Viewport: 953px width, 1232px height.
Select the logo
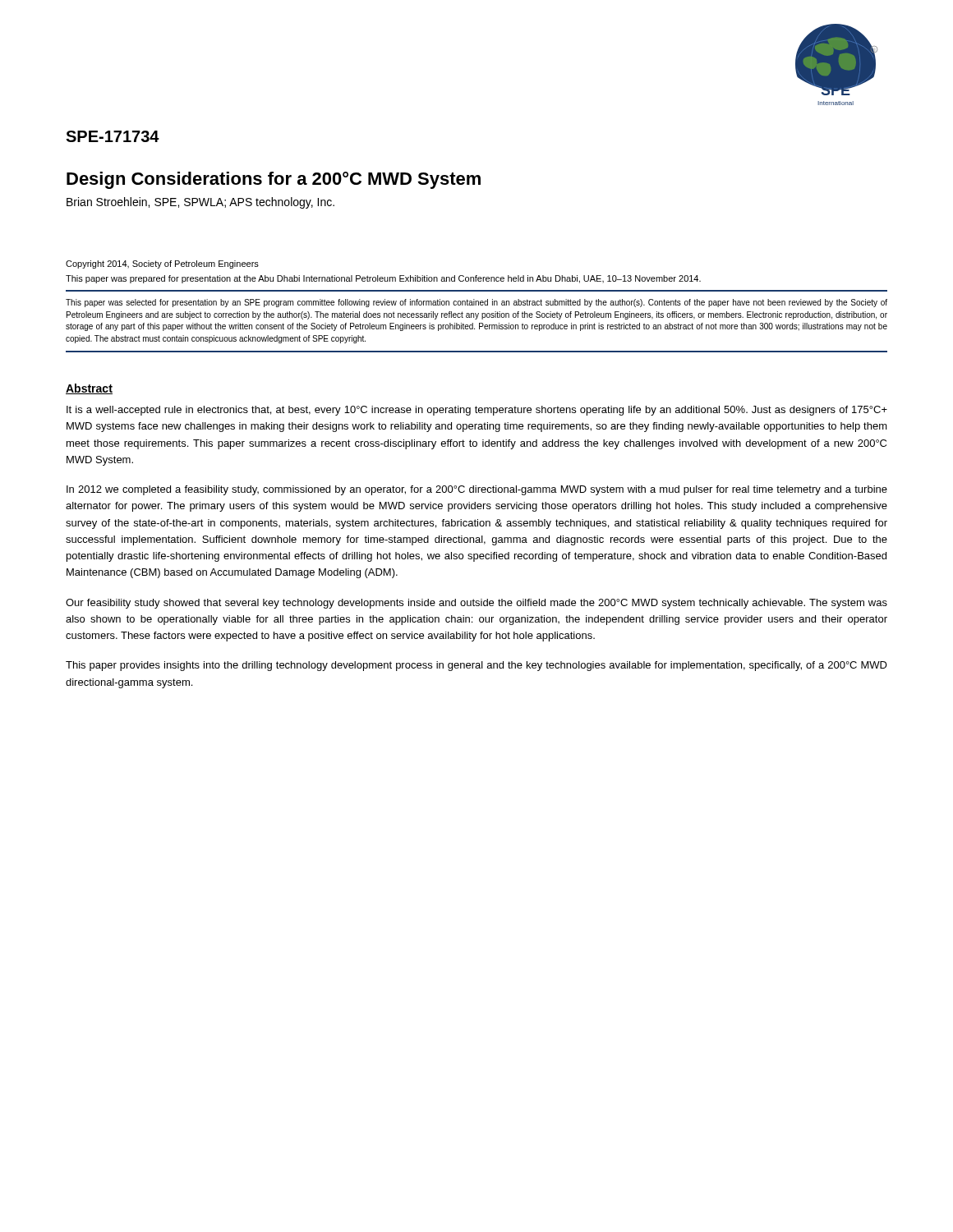click(836, 68)
